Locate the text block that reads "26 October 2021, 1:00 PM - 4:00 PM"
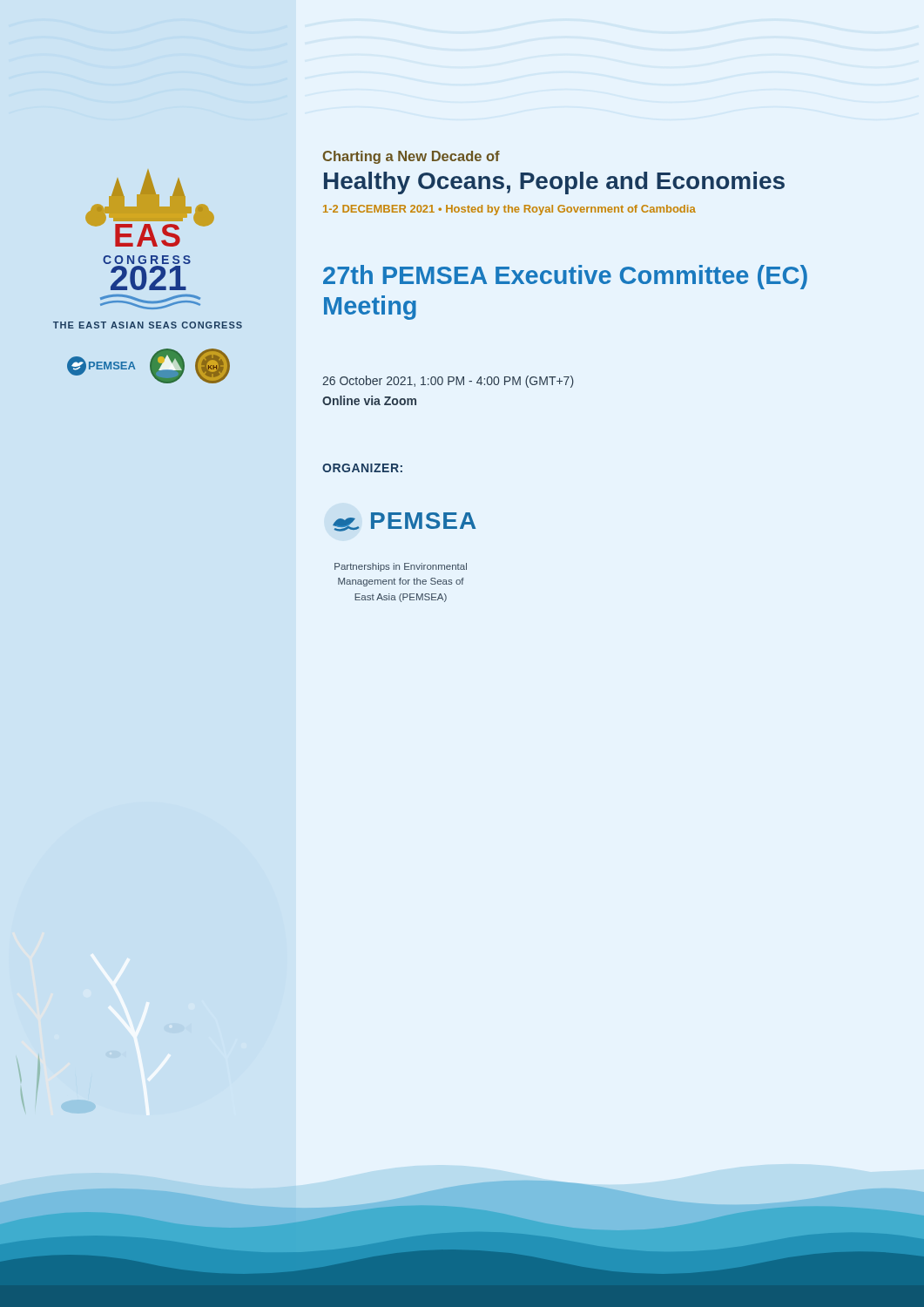Screen dimensions: 1307x924 click(x=448, y=391)
